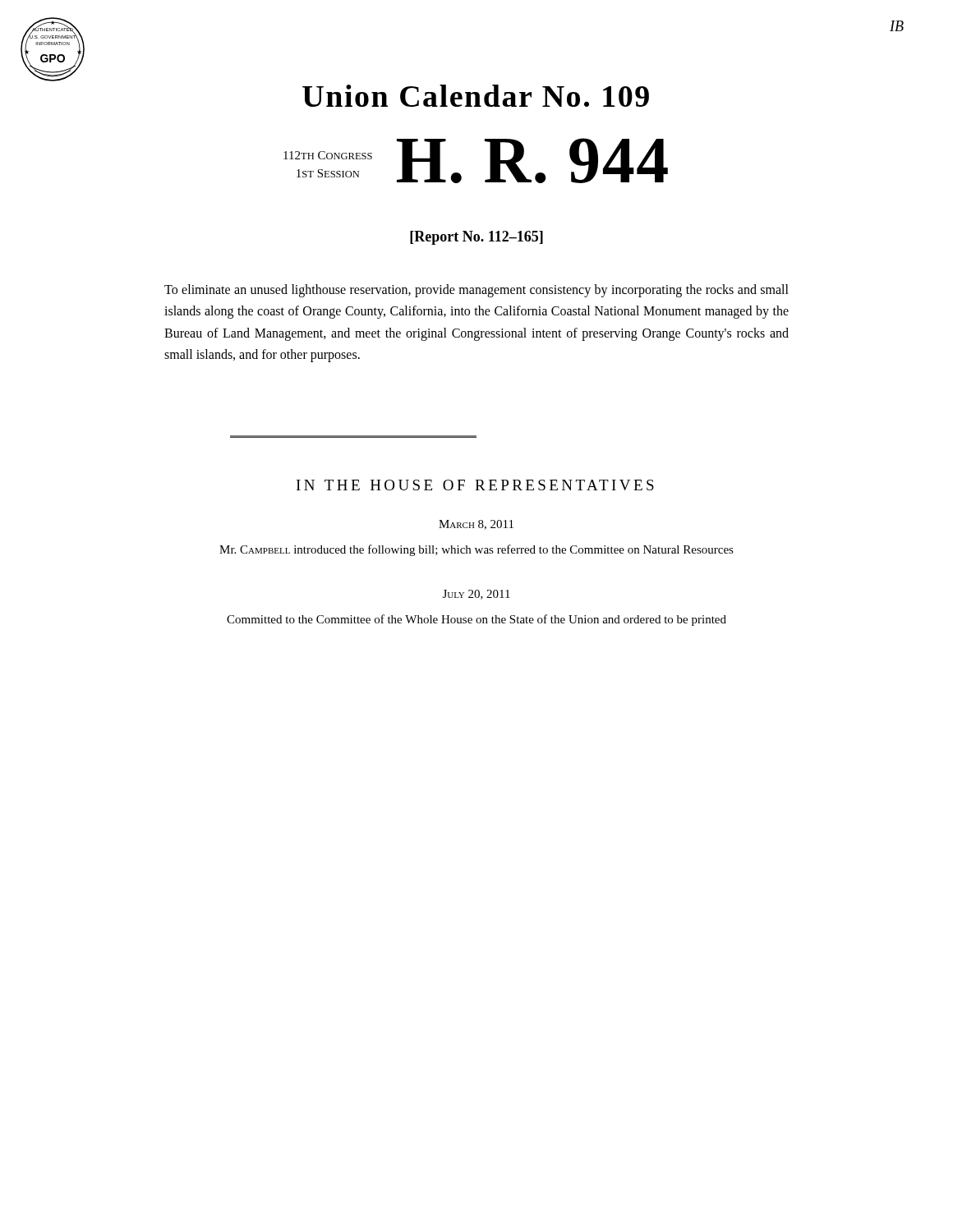Point to "July 20, 2011"
The image size is (953, 1232).
coord(476,594)
